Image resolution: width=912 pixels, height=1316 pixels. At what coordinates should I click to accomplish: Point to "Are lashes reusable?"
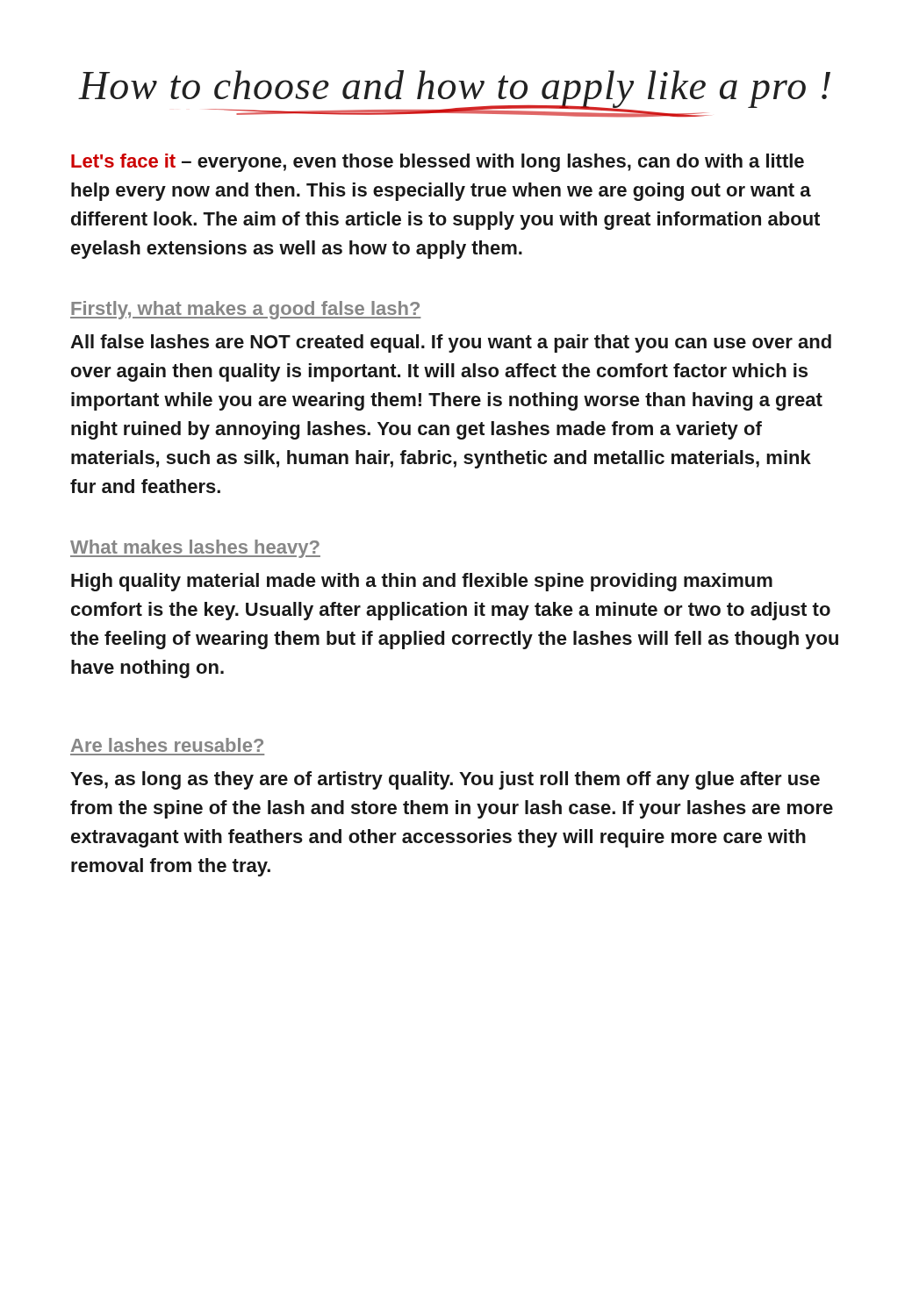click(167, 745)
